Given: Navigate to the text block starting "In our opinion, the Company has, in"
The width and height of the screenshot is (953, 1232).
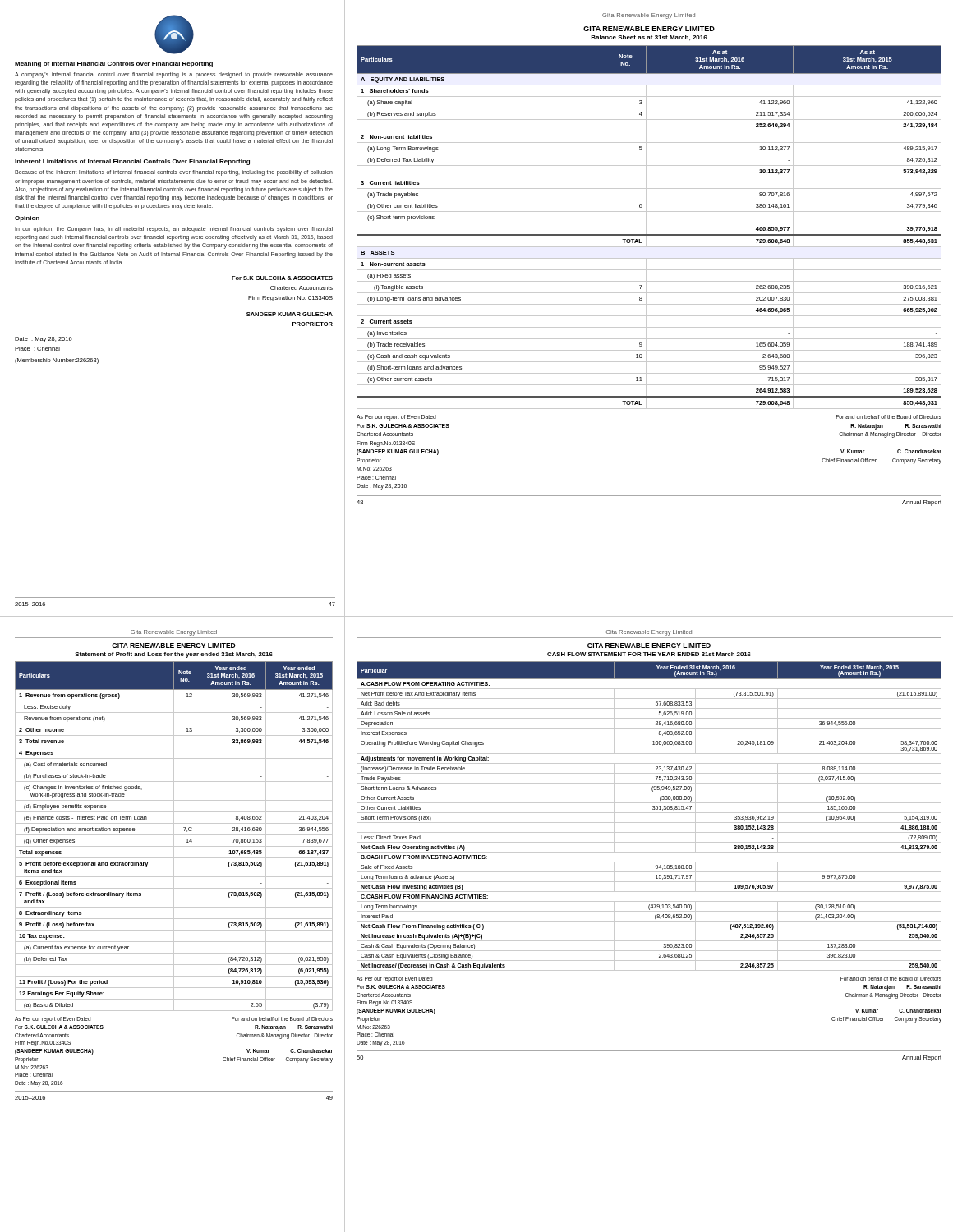Looking at the screenshot, I should (174, 245).
